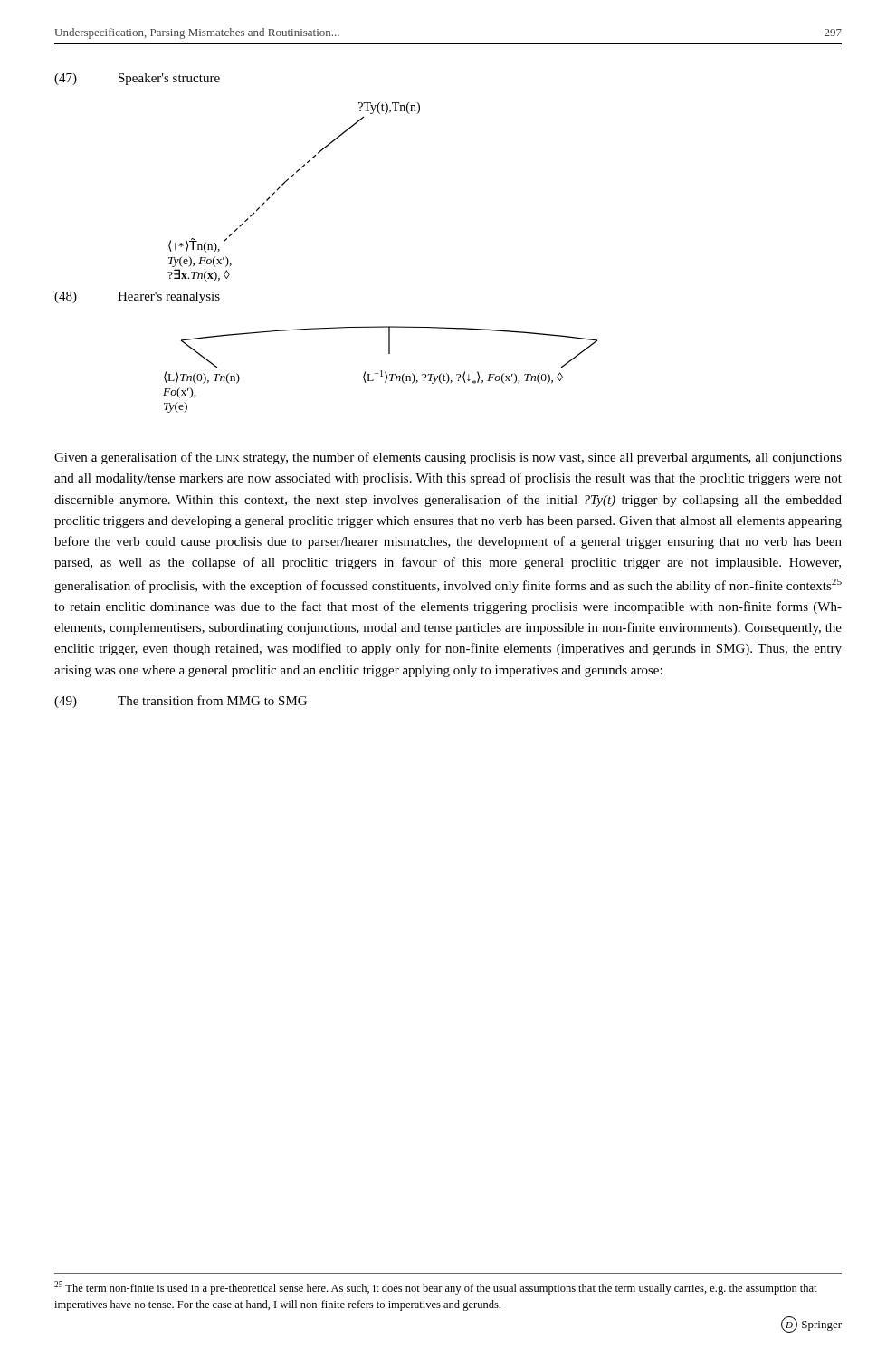Screen dimensions: 1358x896
Task: Find the list item that reads "(49) The transition"
Action: (x=181, y=701)
